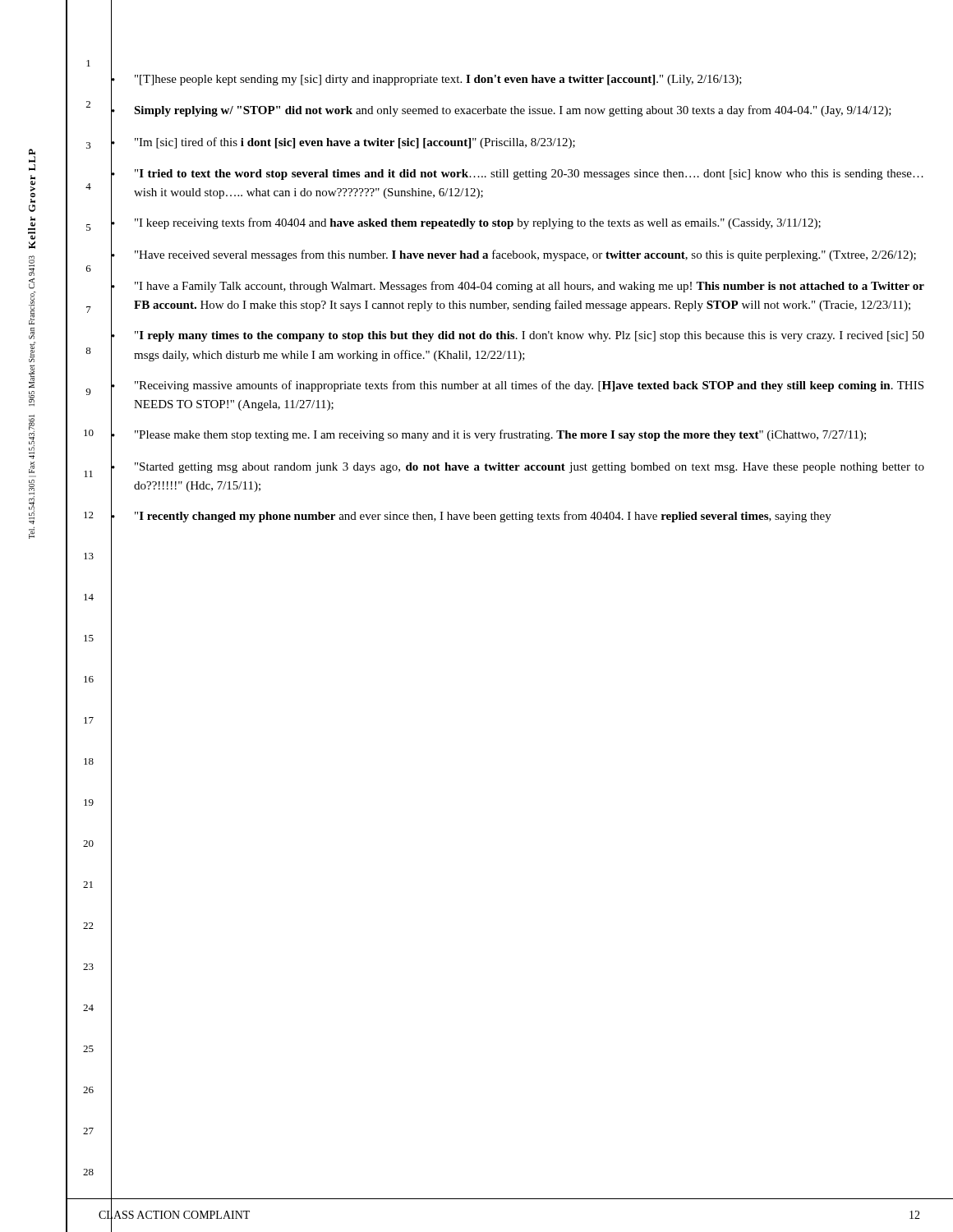Locate the block starting "• "[T]hese people kept sending my [sic]"
This screenshot has width=953, height=1232.
[518, 80]
